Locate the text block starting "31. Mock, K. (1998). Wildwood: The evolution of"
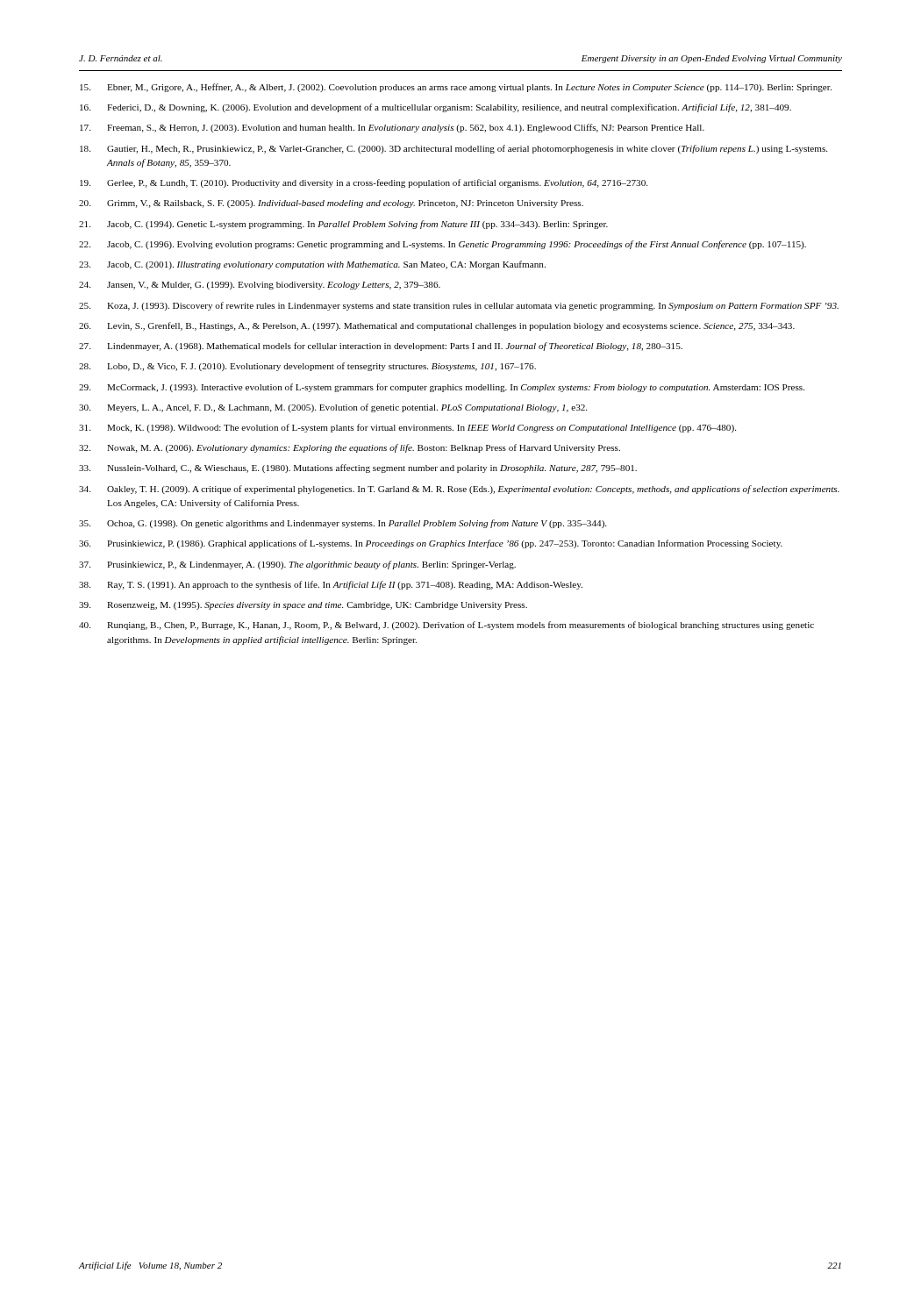This screenshot has height=1316, width=921. 460,427
